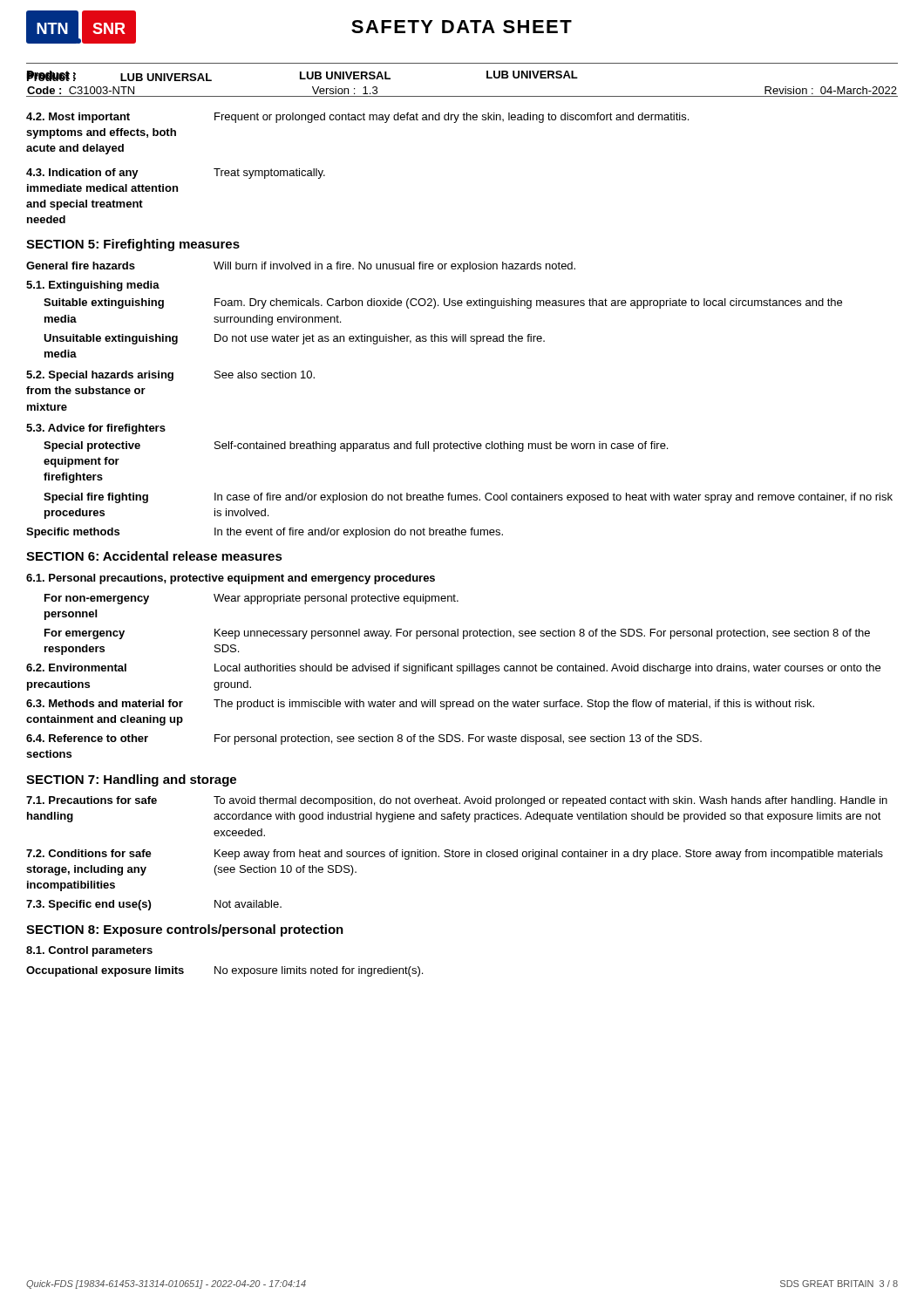Locate the text block containing "Keep unnecessary personnel away. For personal"
This screenshot has width=924, height=1308.
(542, 641)
